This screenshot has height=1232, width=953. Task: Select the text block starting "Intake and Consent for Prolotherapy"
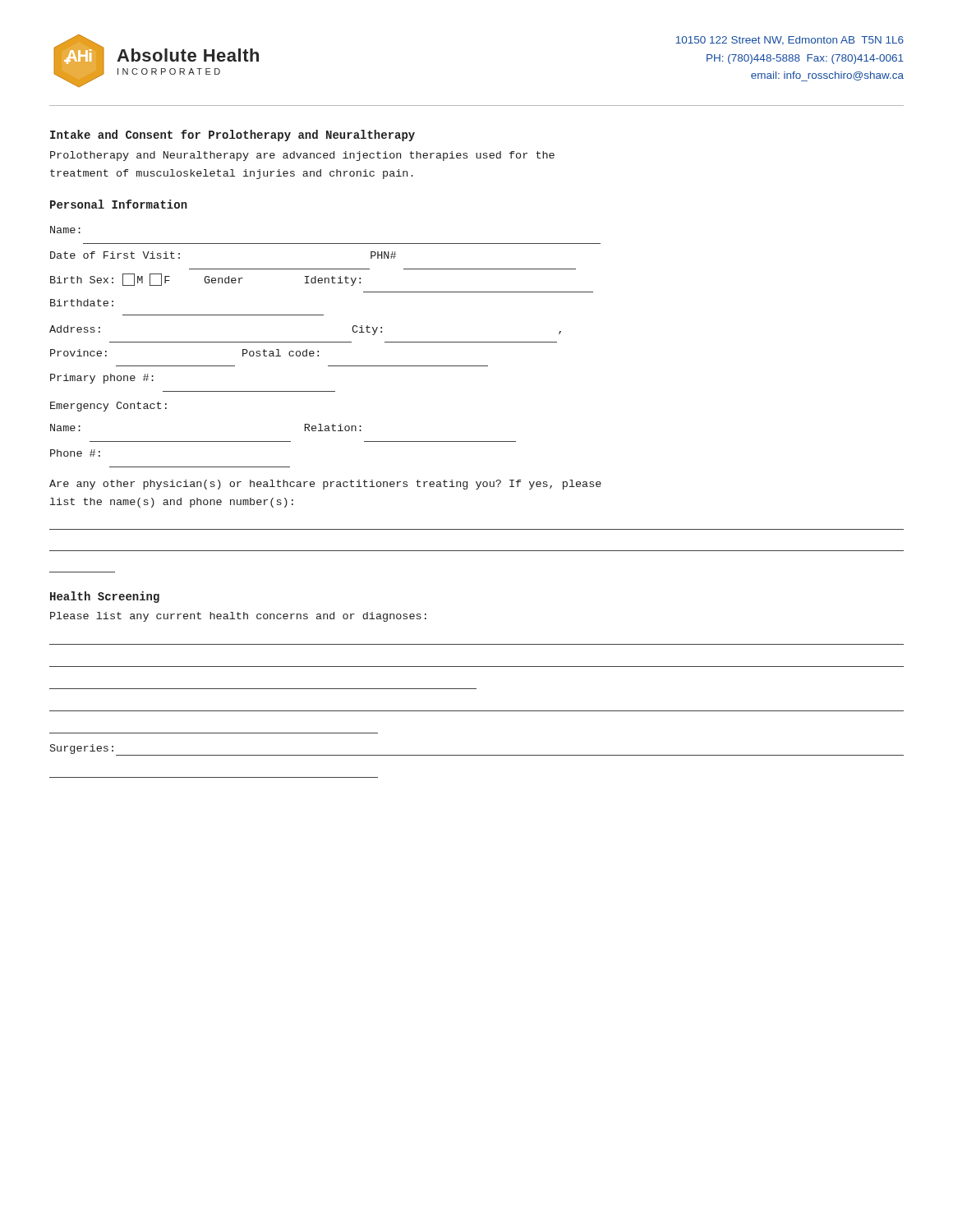(x=232, y=136)
